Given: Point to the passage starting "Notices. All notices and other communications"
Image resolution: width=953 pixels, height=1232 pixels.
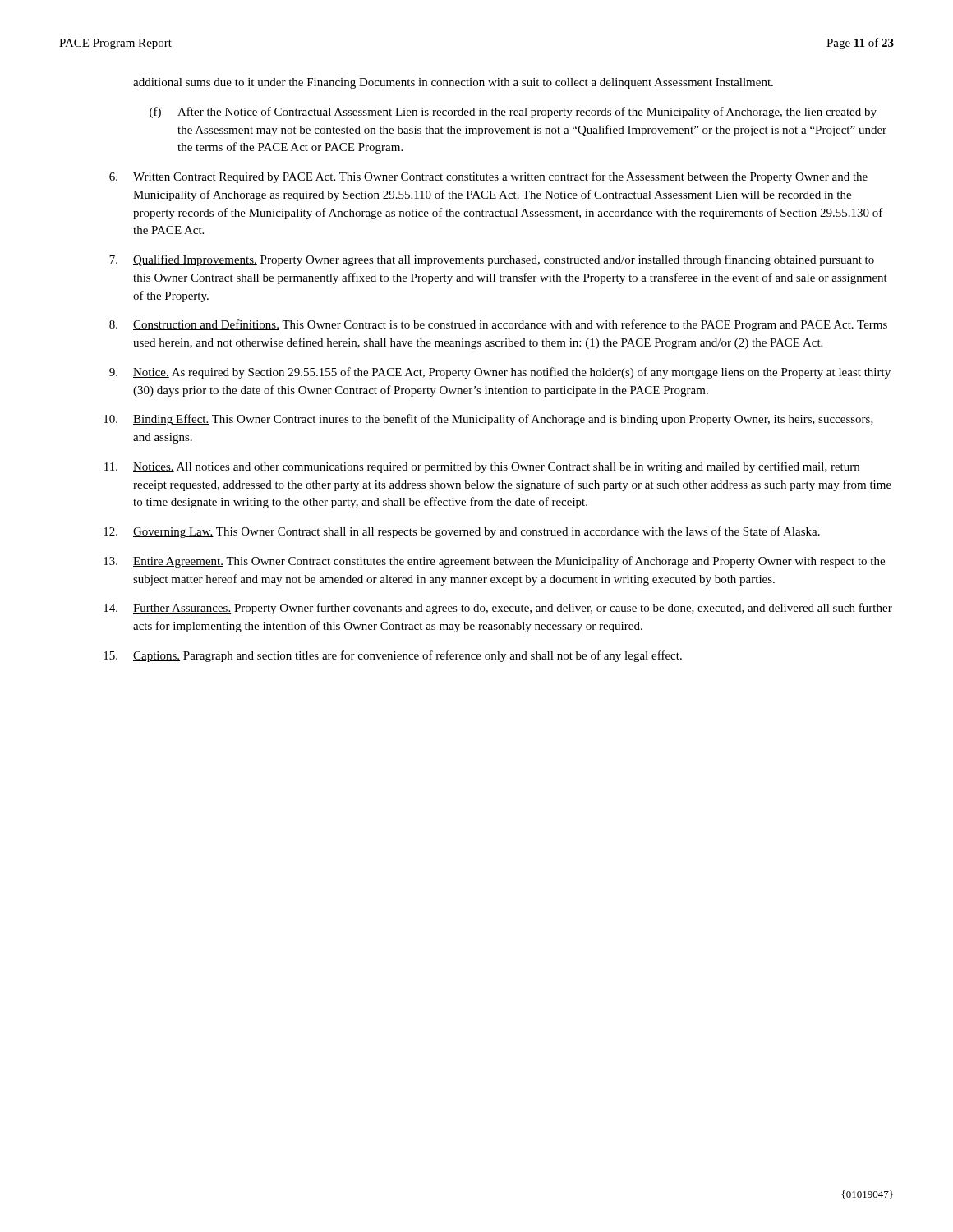Looking at the screenshot, I should (476, 485).
